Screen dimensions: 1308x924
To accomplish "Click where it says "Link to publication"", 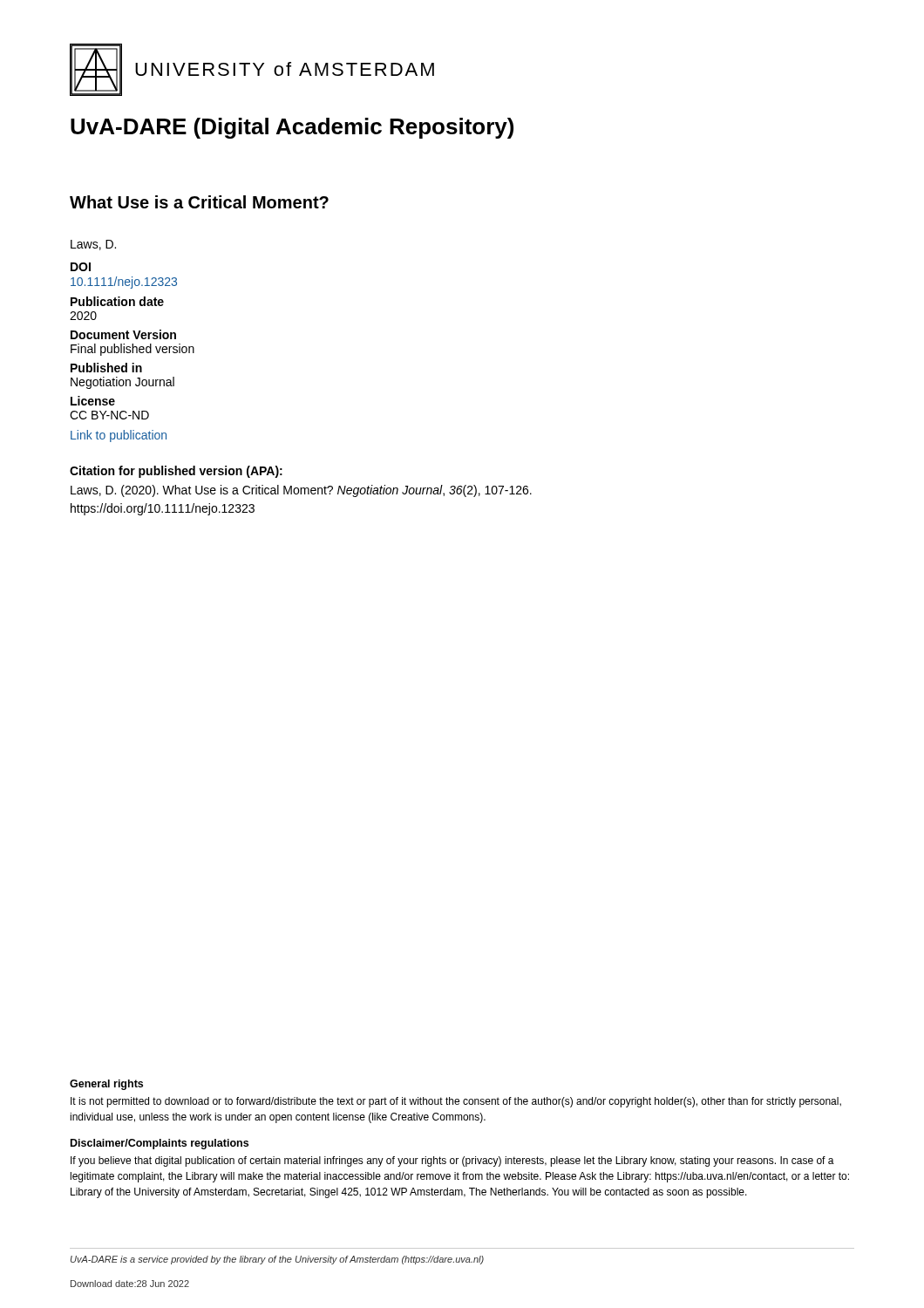I will (x=119, y=435).
